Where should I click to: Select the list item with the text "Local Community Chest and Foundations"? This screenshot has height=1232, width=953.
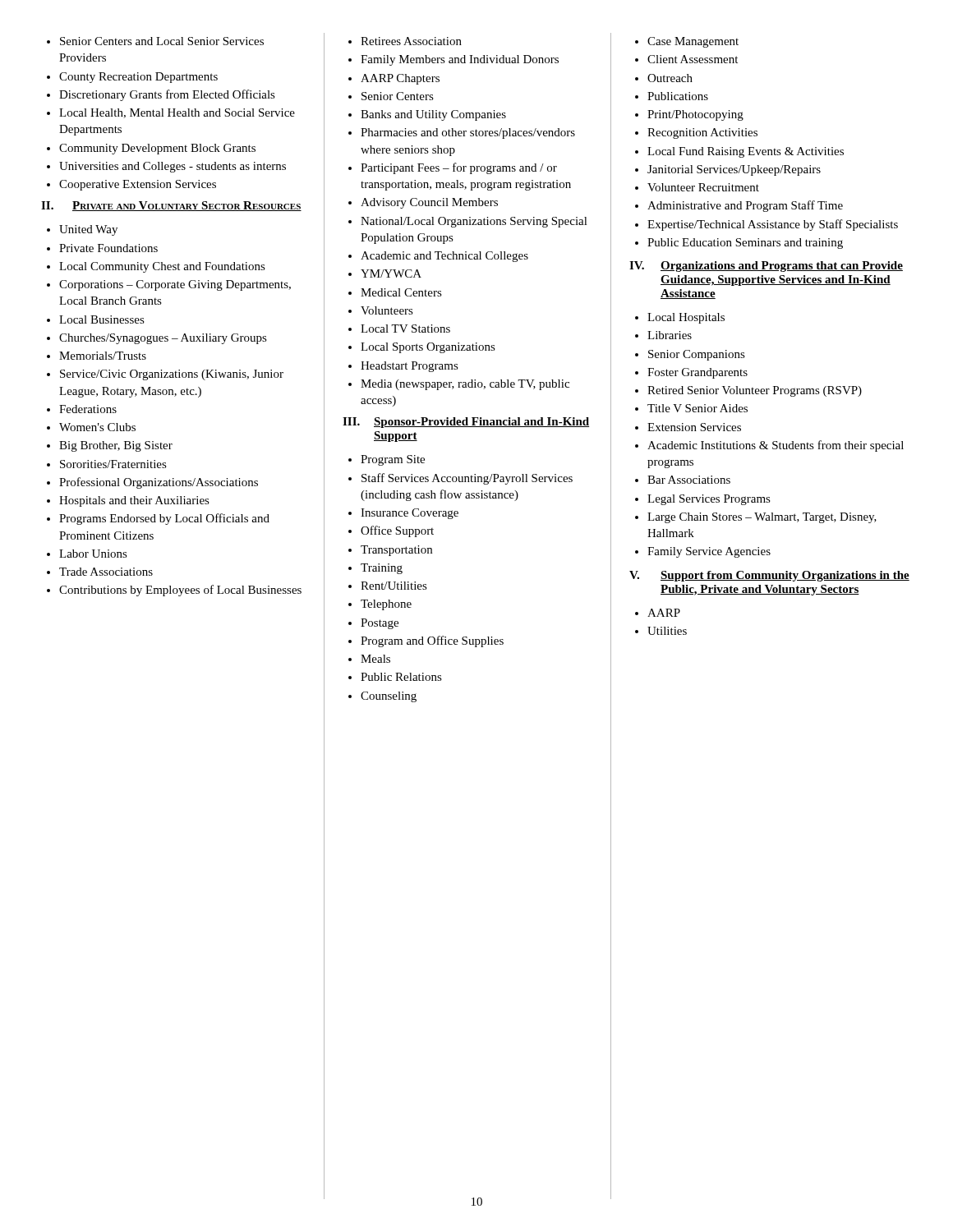click(182, 266)
